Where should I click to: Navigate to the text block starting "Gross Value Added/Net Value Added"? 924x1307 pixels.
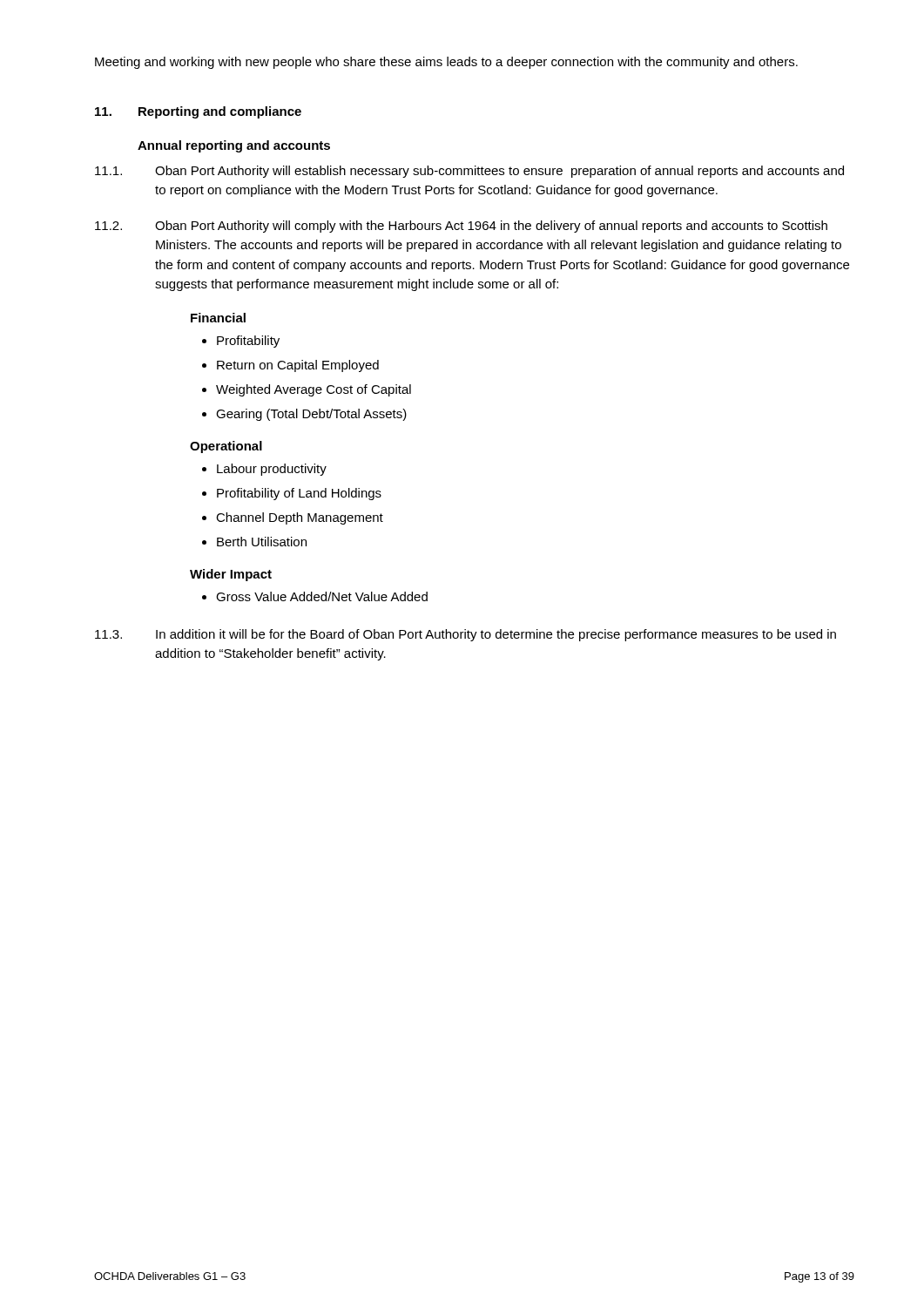coord(322,596)
